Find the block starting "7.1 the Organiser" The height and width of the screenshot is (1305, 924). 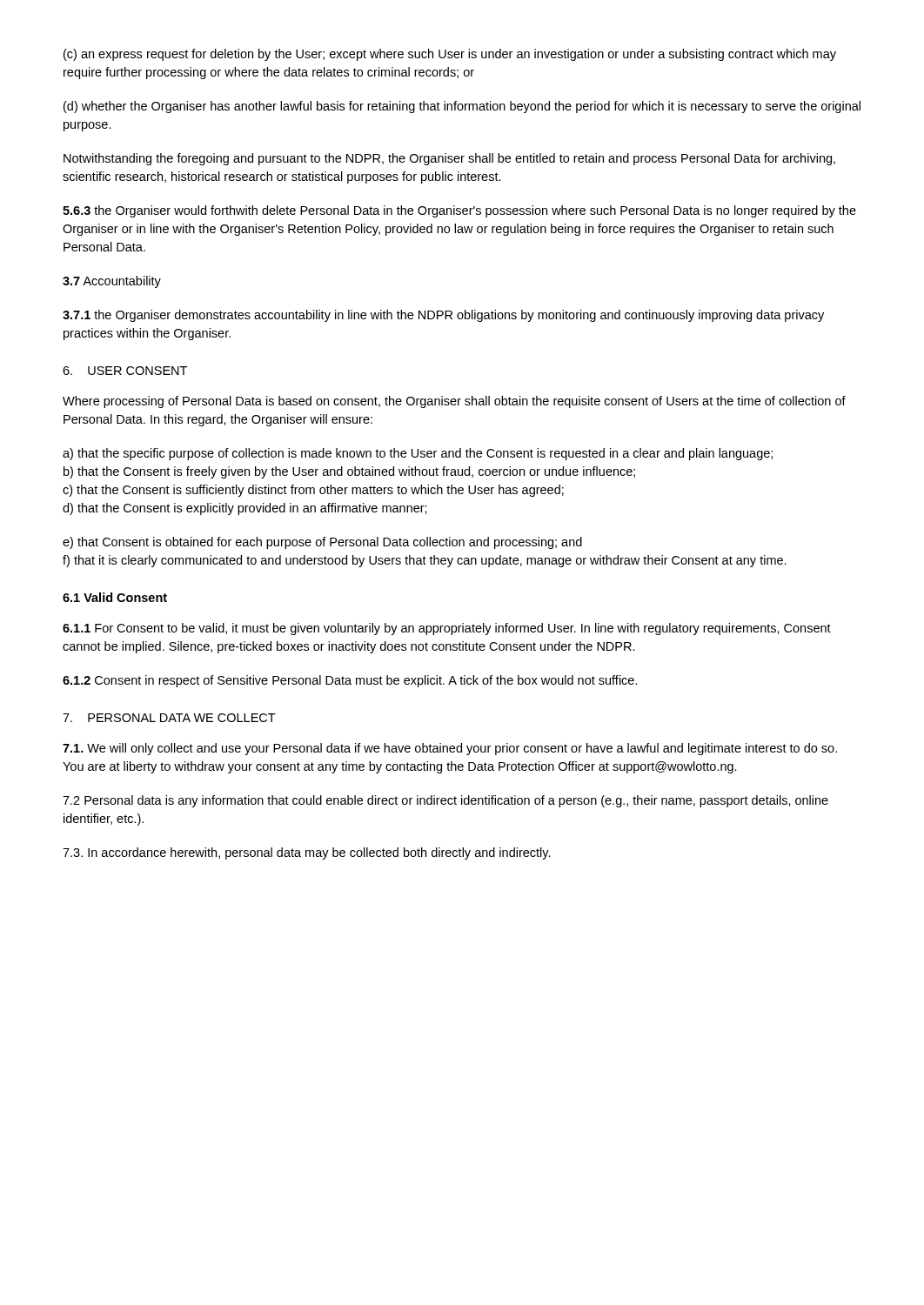click(462, 325)
